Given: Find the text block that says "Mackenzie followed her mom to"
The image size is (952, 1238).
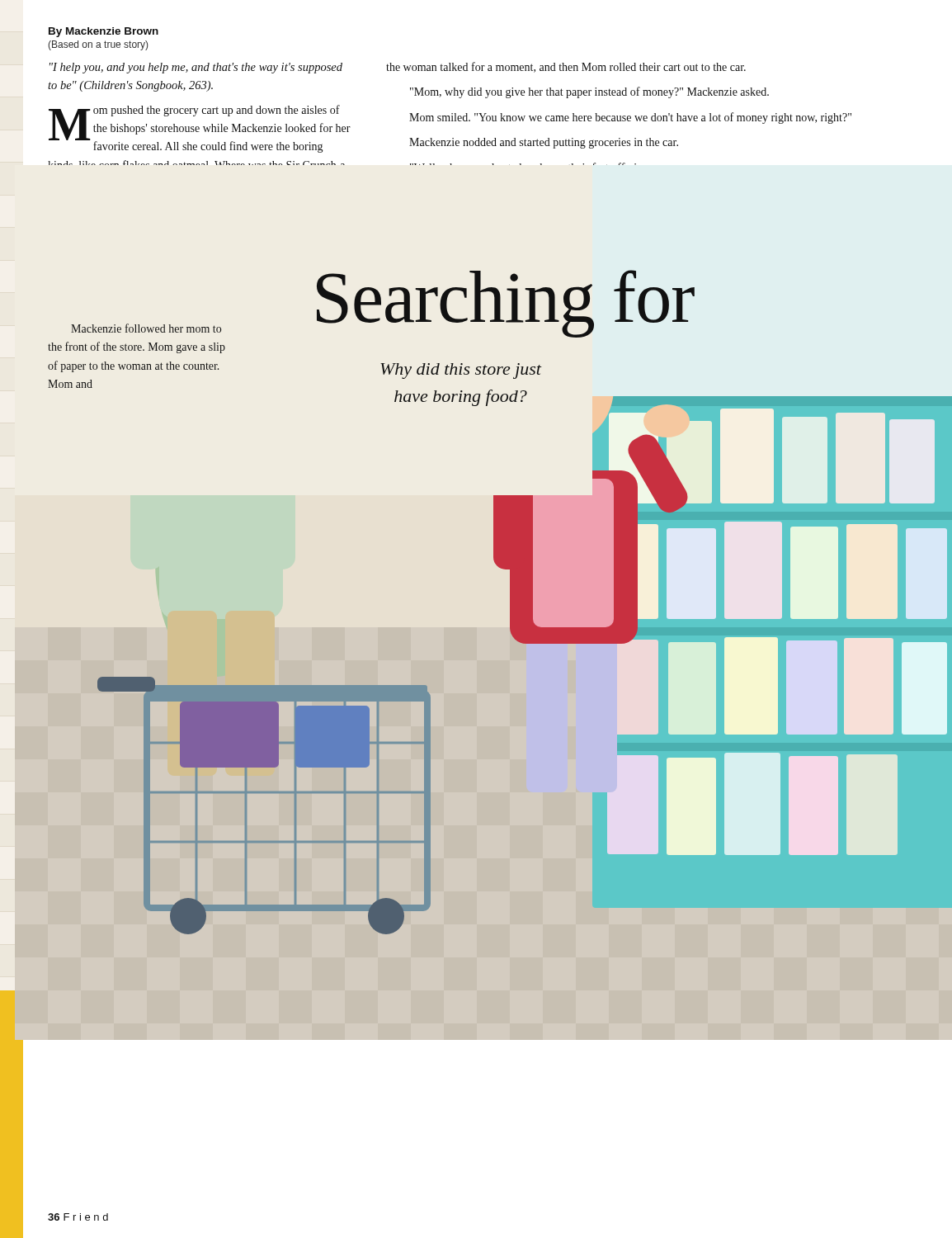Looking at the screenshot, I should coord(137,357).
